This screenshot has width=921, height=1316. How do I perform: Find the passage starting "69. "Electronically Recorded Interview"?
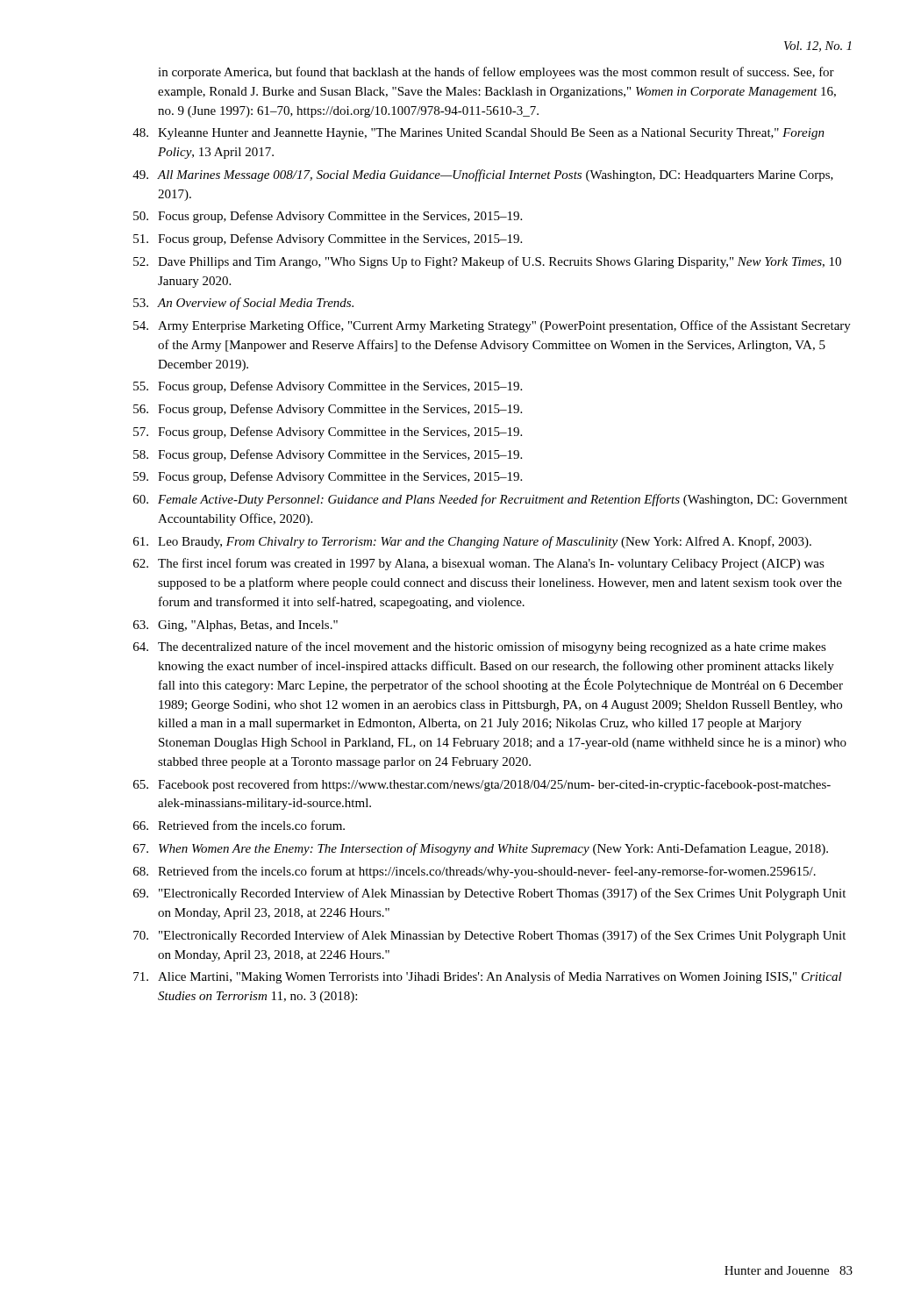pos(483,904)
